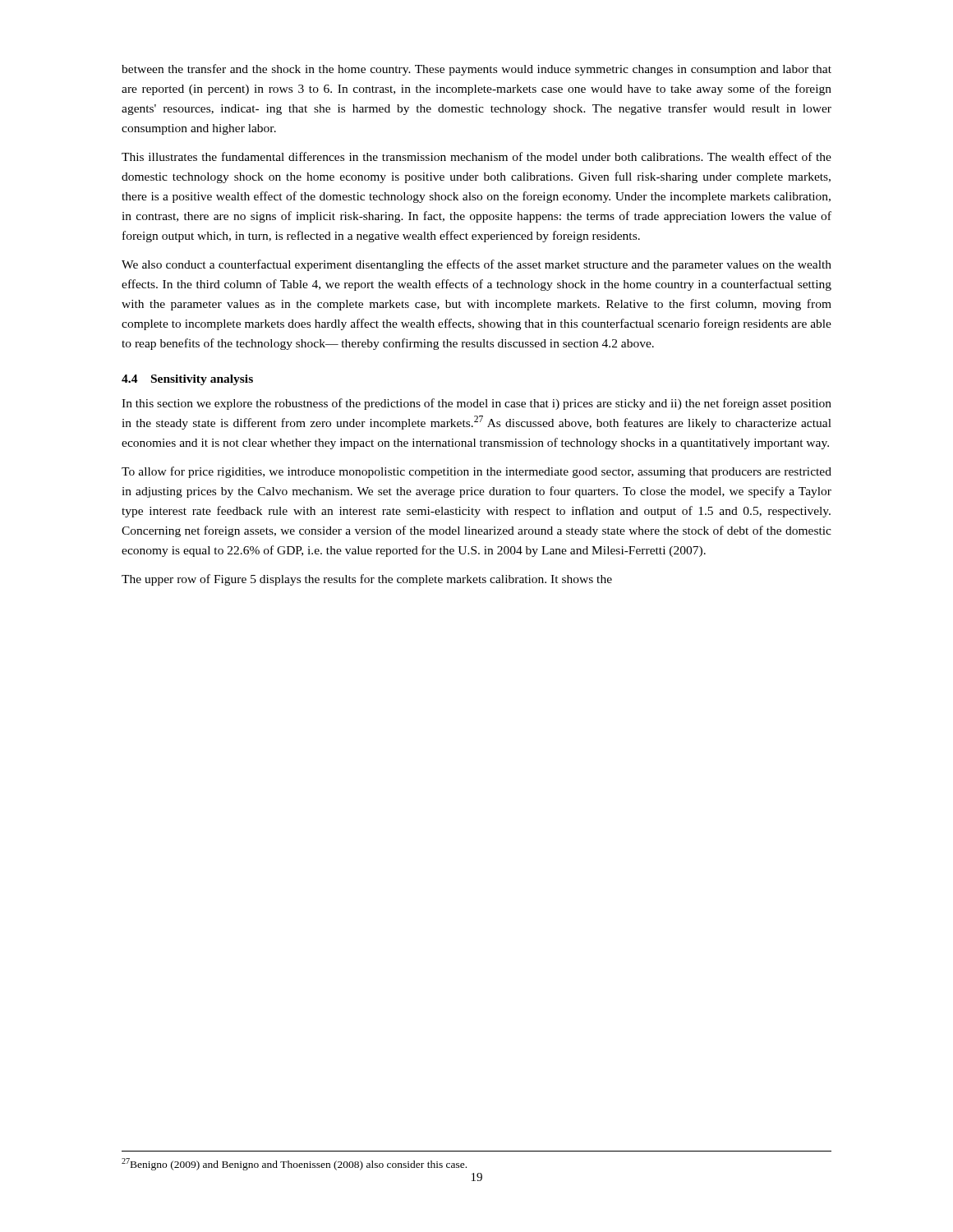
Task: Point to the block beginning "We also conduct a counterfactual experiment"
Action: 476,303
